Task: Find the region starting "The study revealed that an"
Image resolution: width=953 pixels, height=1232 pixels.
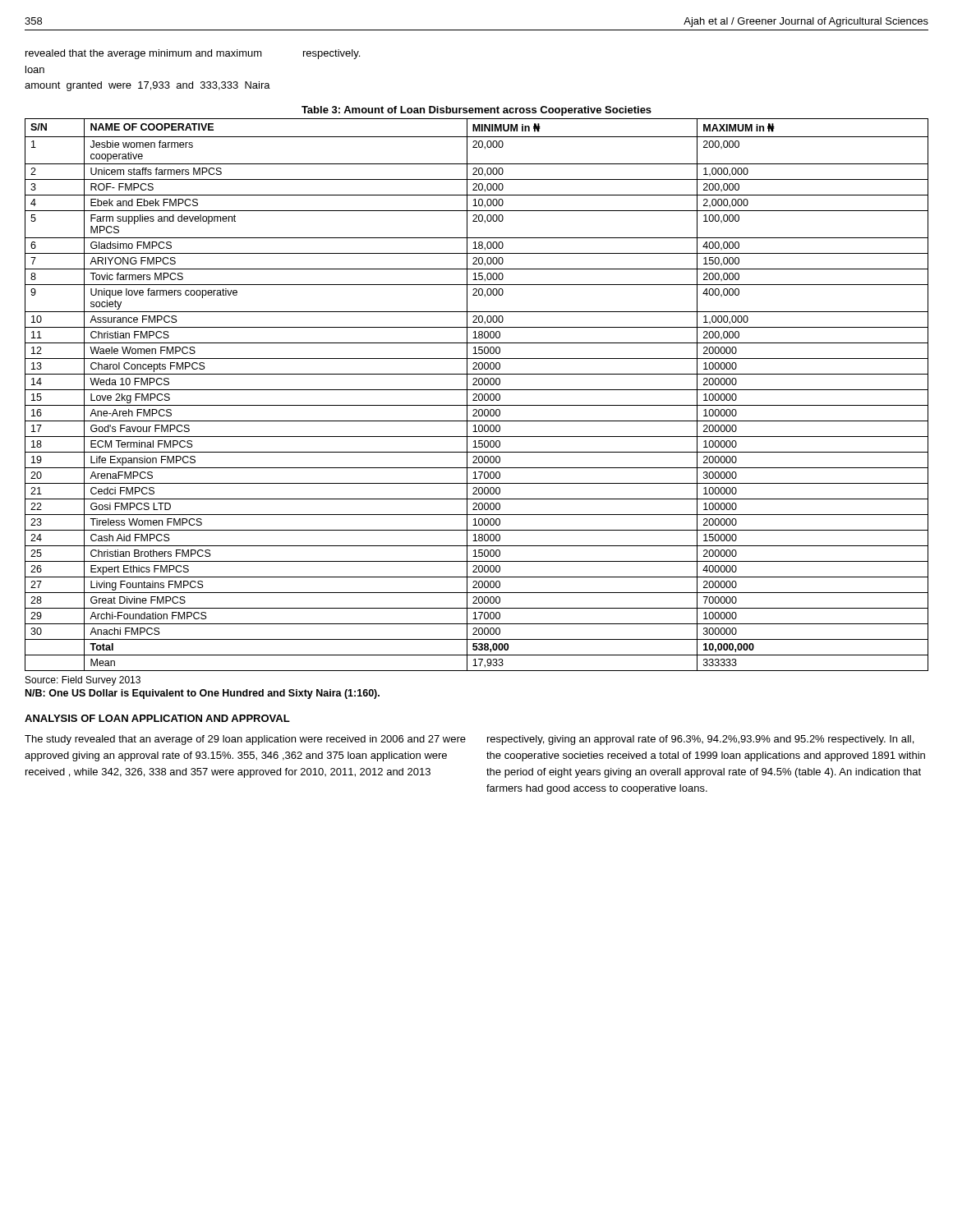Action: [245, 755]
